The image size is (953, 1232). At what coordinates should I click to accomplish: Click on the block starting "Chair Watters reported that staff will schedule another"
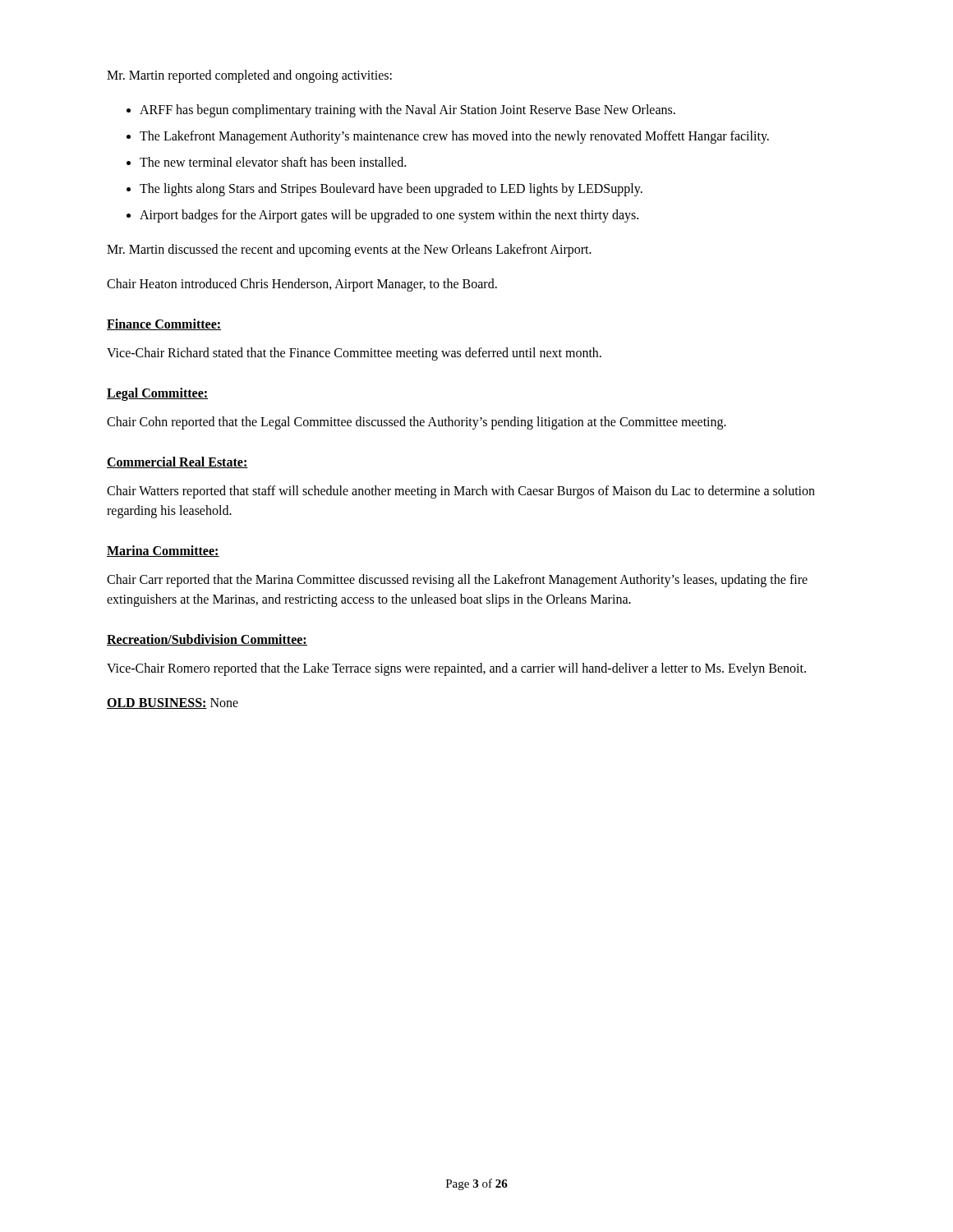[461, 501]
